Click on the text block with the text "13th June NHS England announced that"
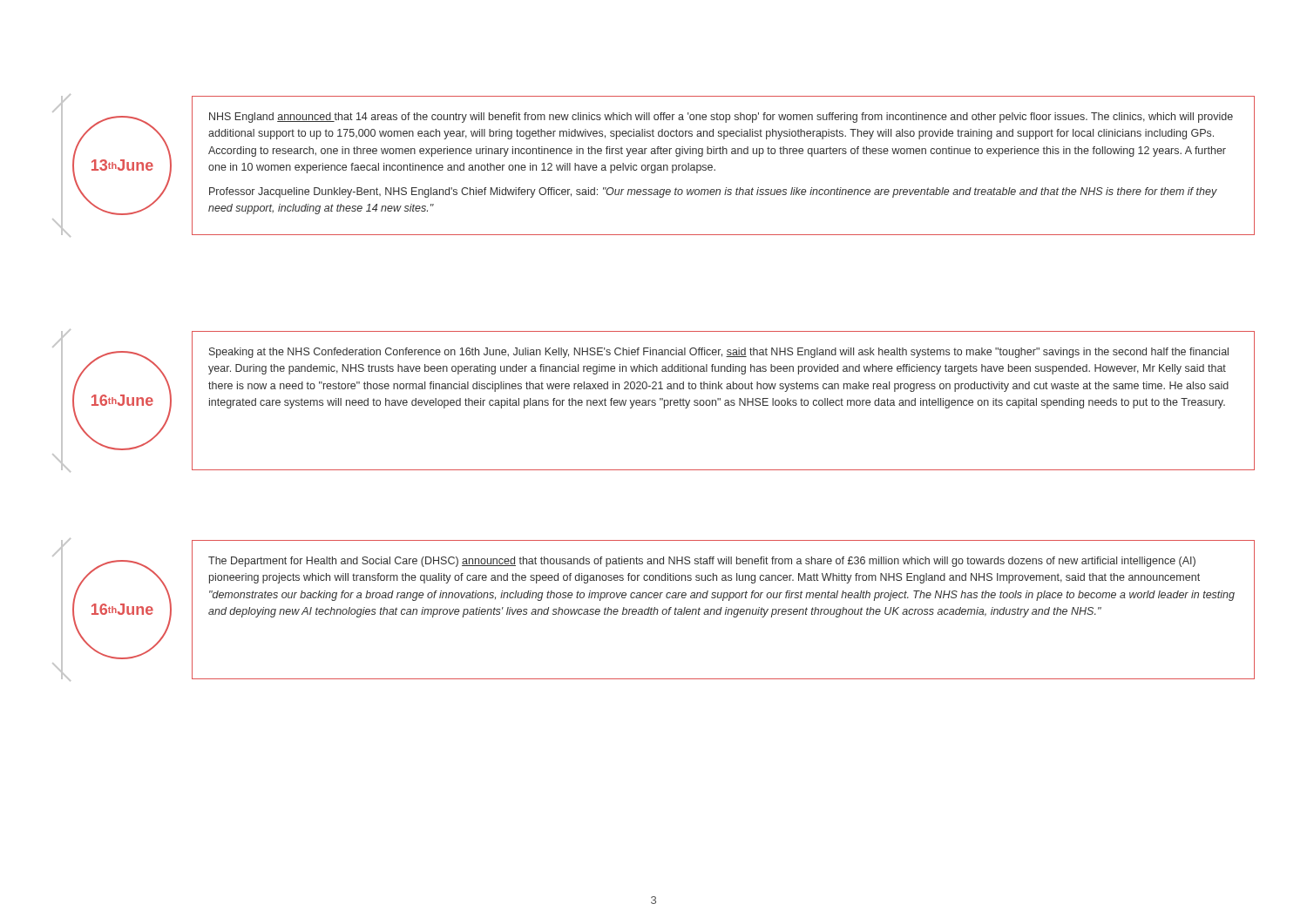 pos(654,165)
